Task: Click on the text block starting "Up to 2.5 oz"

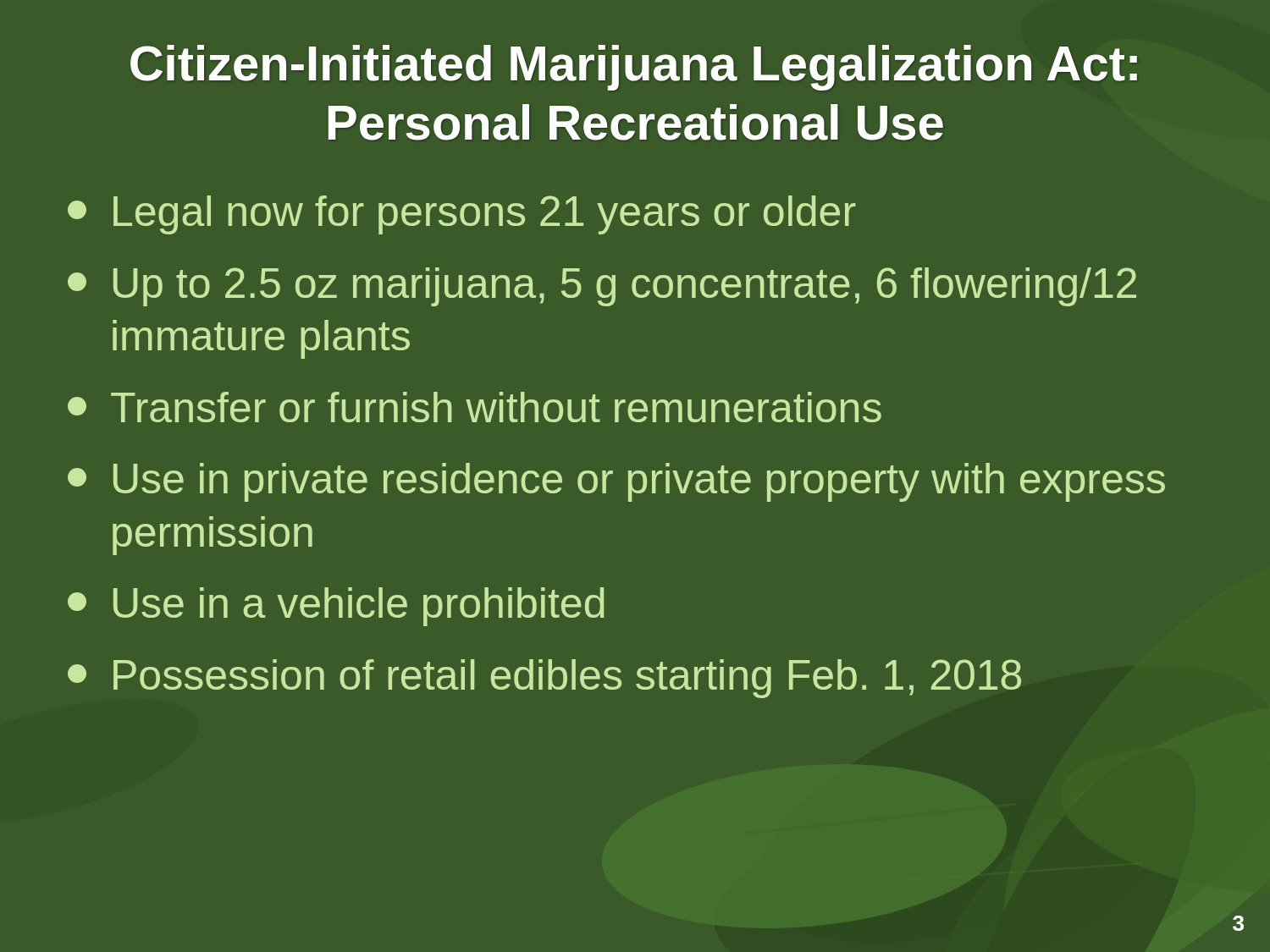Action: tap(639, 310)
